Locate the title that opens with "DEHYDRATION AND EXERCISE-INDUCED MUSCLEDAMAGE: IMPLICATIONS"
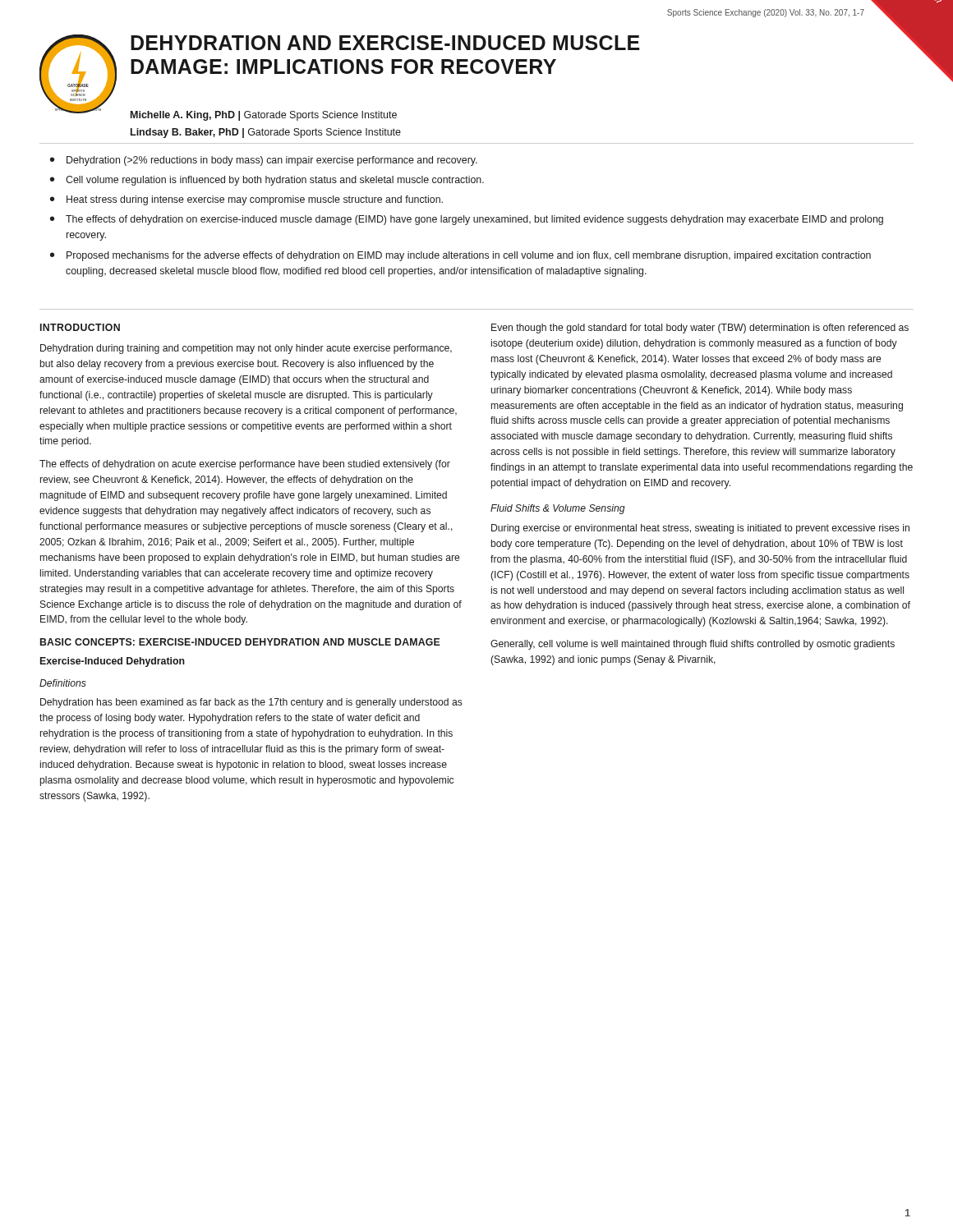953x1232 pixels. pos(498,55)
